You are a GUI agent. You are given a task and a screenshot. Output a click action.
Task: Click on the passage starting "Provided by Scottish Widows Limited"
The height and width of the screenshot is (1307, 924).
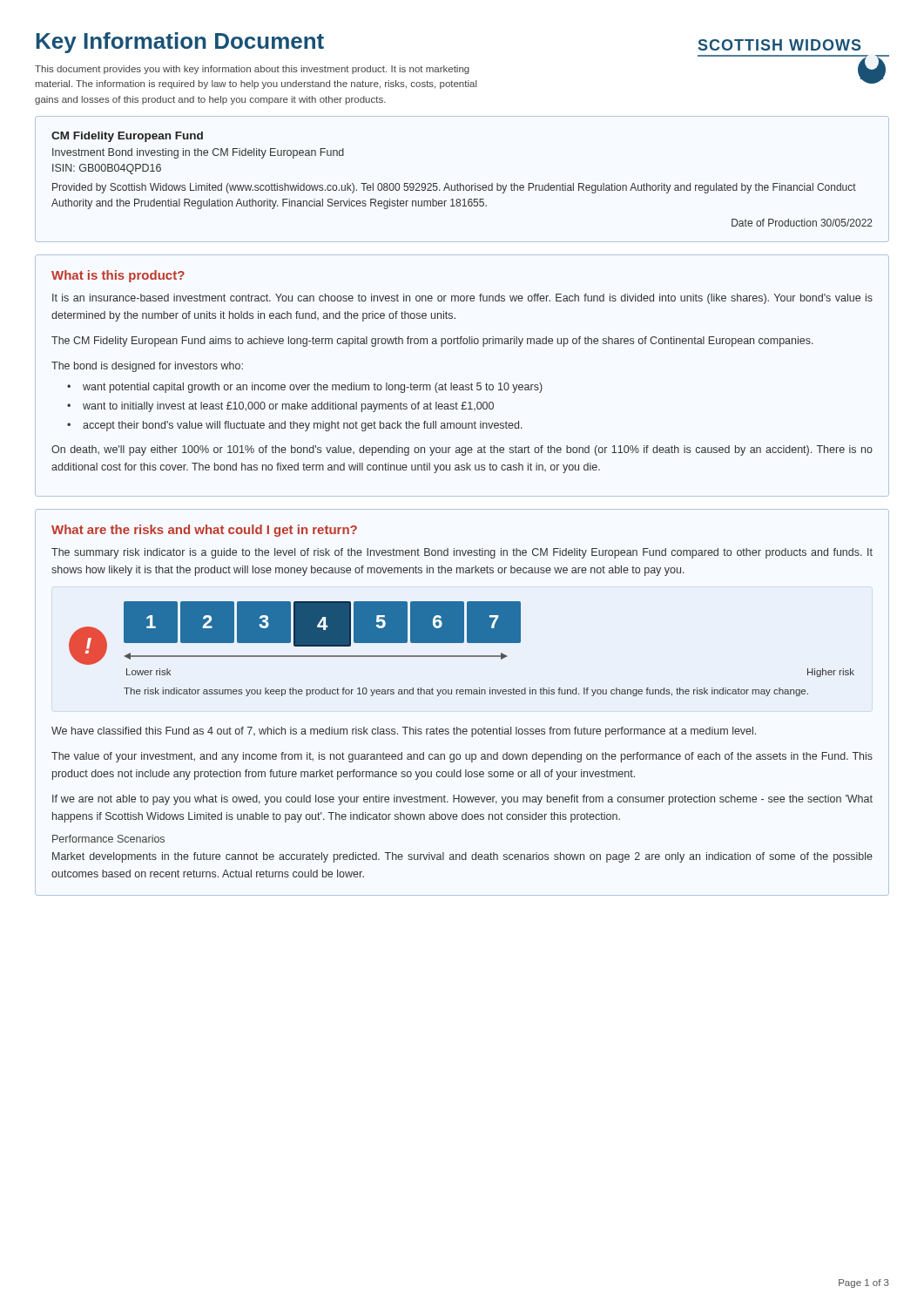click(x=454, y=195)
